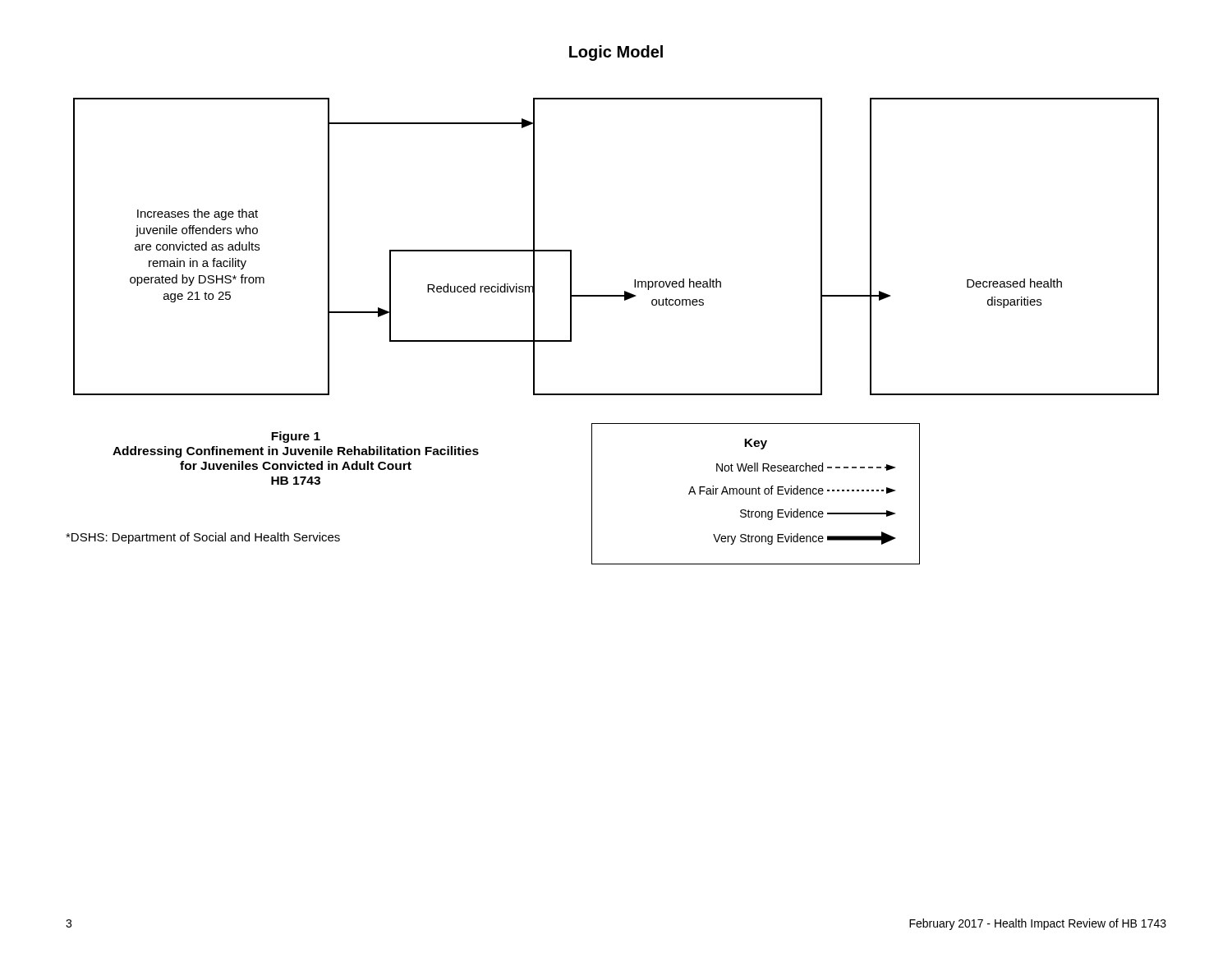The height and width of the screenshot is (953, 1232).
Task: Click on the infographic
Action: click(x=756, y=494)
